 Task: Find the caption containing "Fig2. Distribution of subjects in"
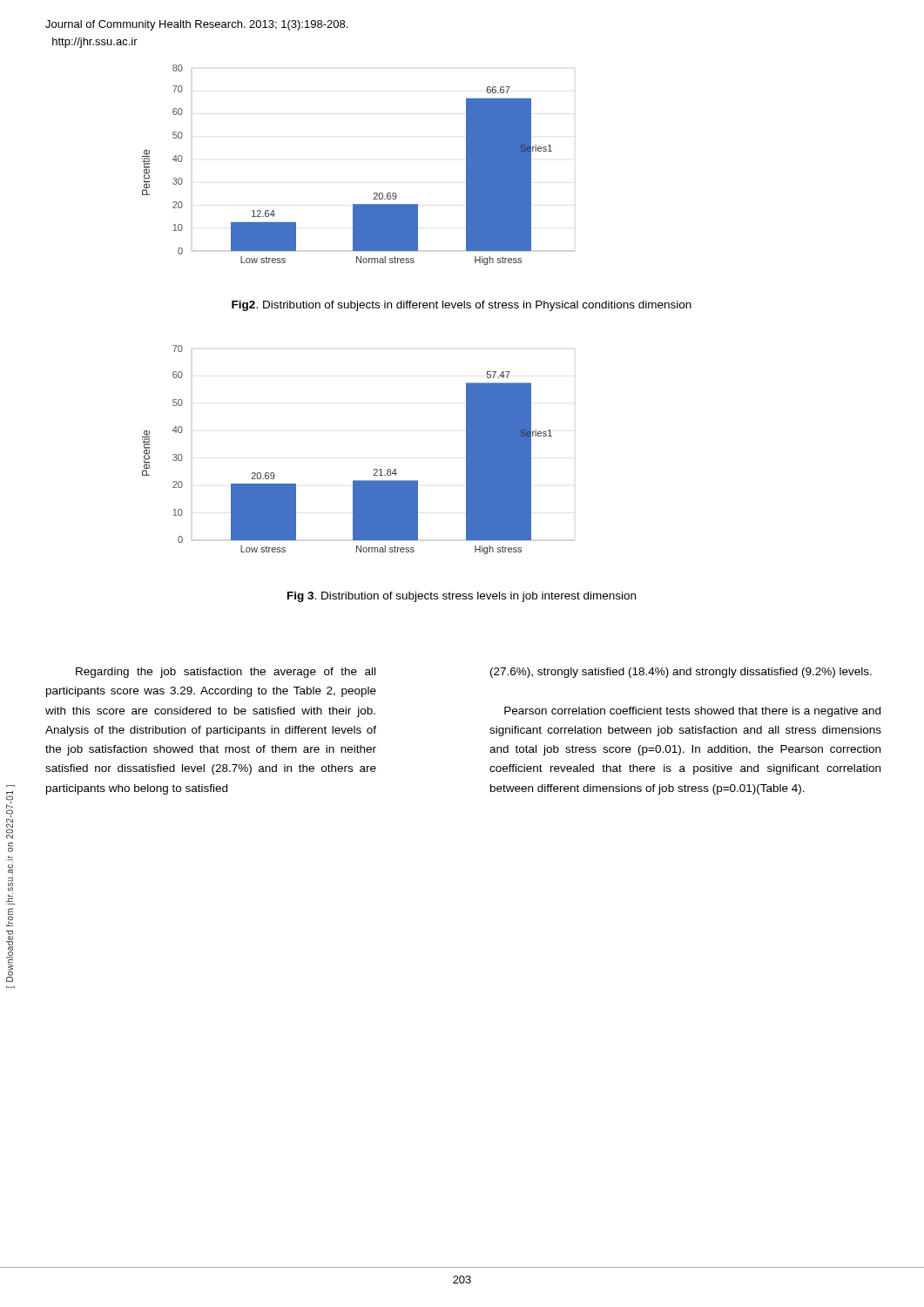coord(462,305)
